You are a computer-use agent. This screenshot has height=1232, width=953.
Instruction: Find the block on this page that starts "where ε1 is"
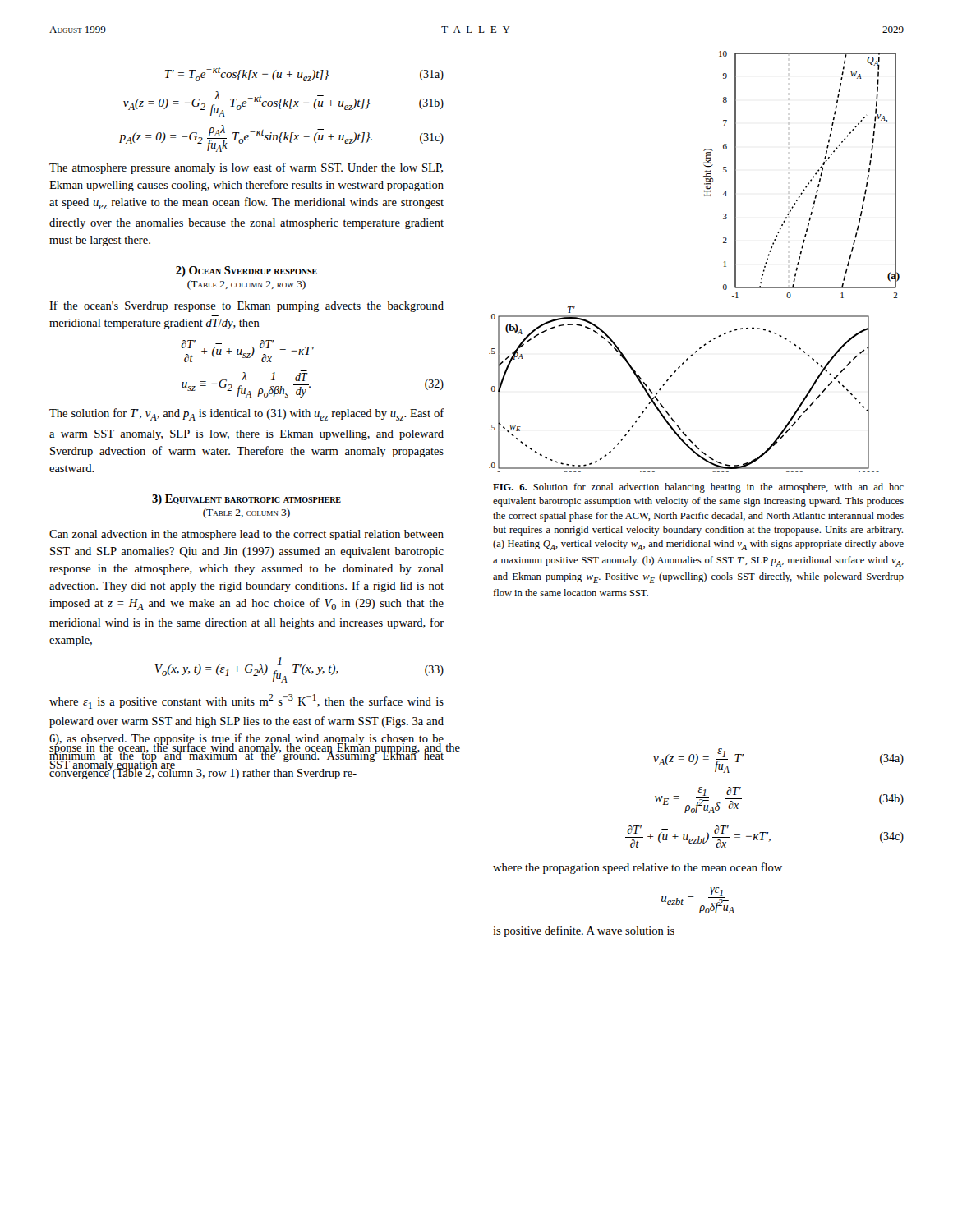pyautogui.click(x=246, y=736)
